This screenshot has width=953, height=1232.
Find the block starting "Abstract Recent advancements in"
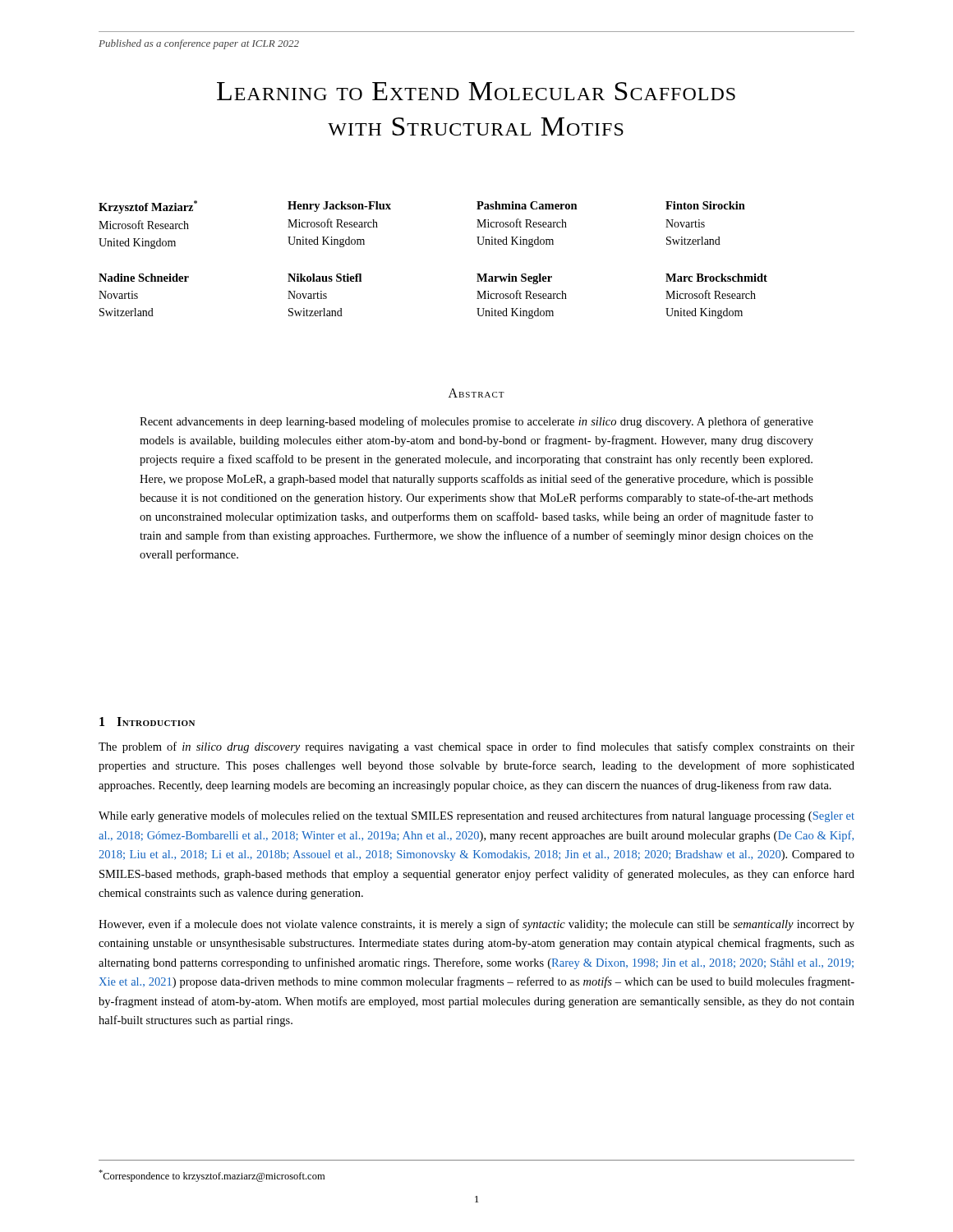point(476,475)
